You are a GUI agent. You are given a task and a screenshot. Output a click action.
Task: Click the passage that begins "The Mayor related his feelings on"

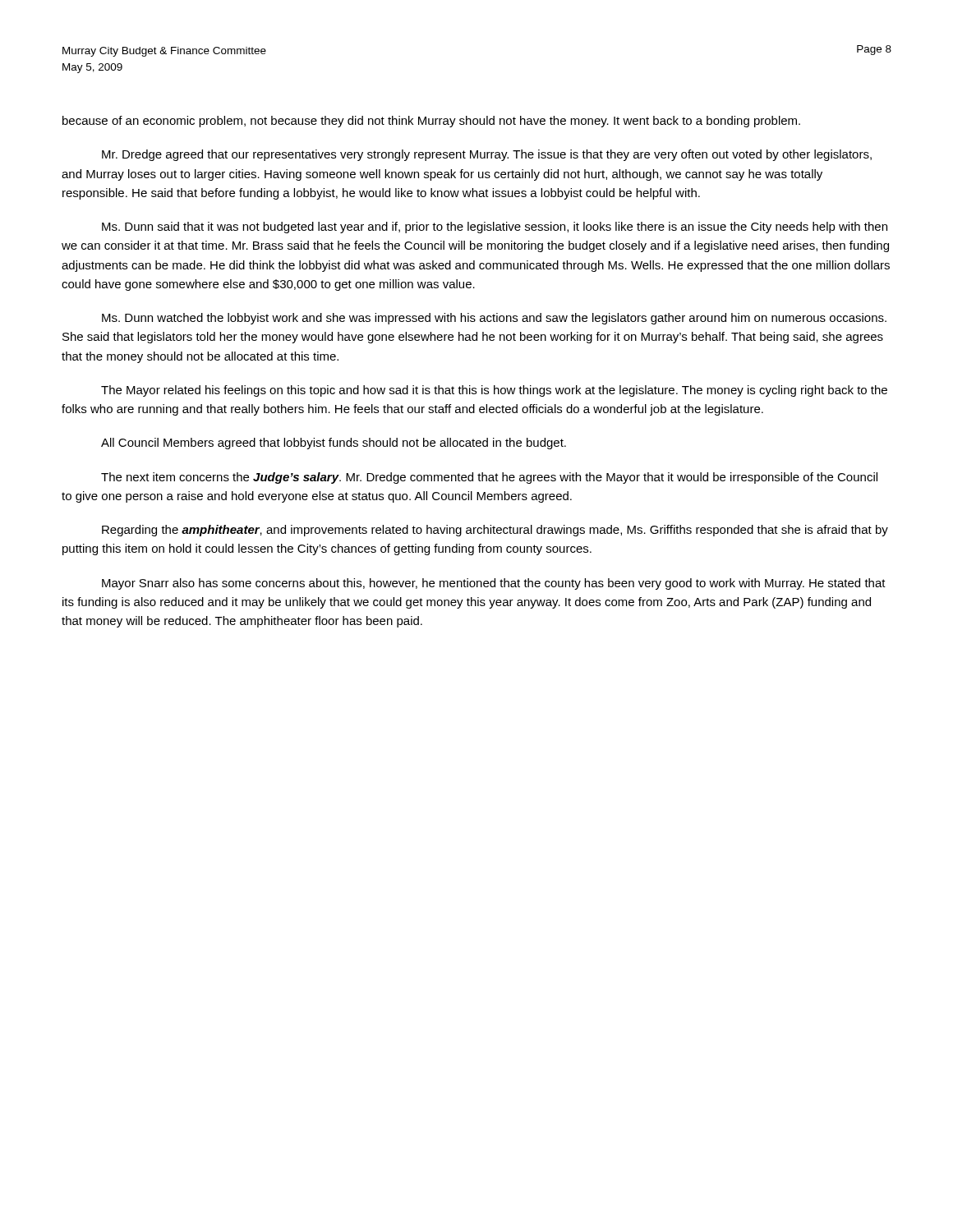(475, 399)
